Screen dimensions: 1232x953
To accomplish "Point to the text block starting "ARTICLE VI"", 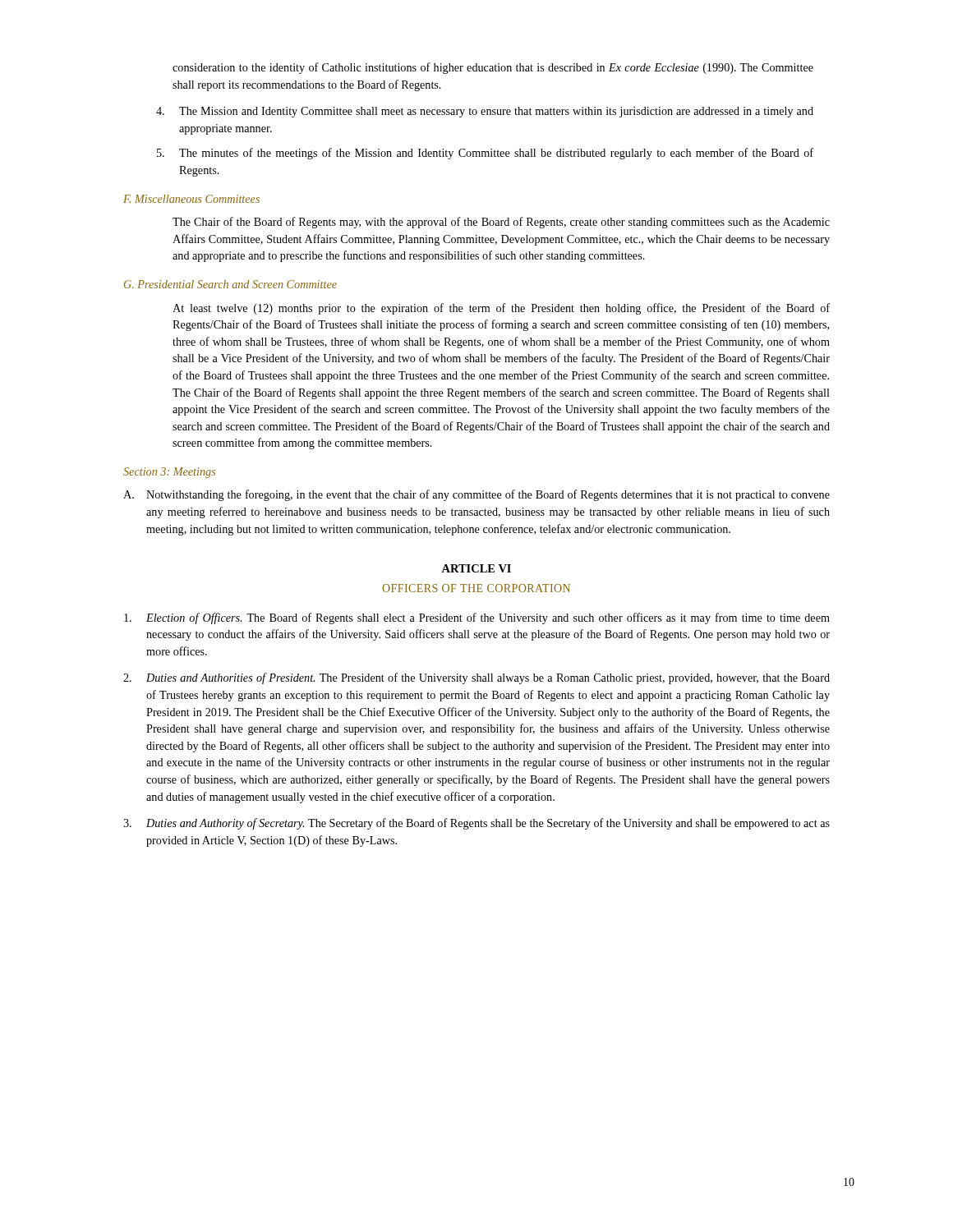I will (476, 569).
